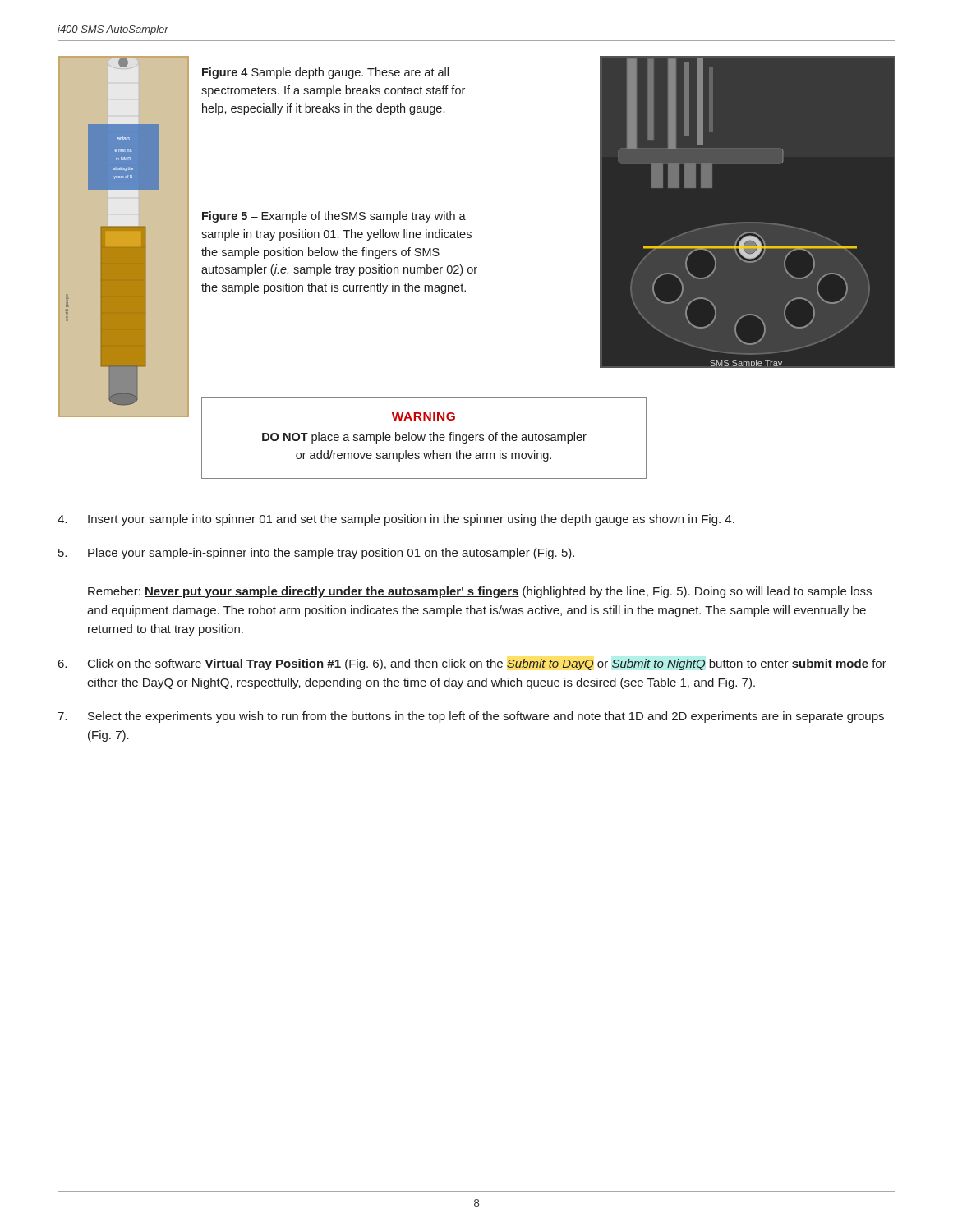Navigate to the element starting "Figure 4 Sample depth gauge. These"

(333, 90)
